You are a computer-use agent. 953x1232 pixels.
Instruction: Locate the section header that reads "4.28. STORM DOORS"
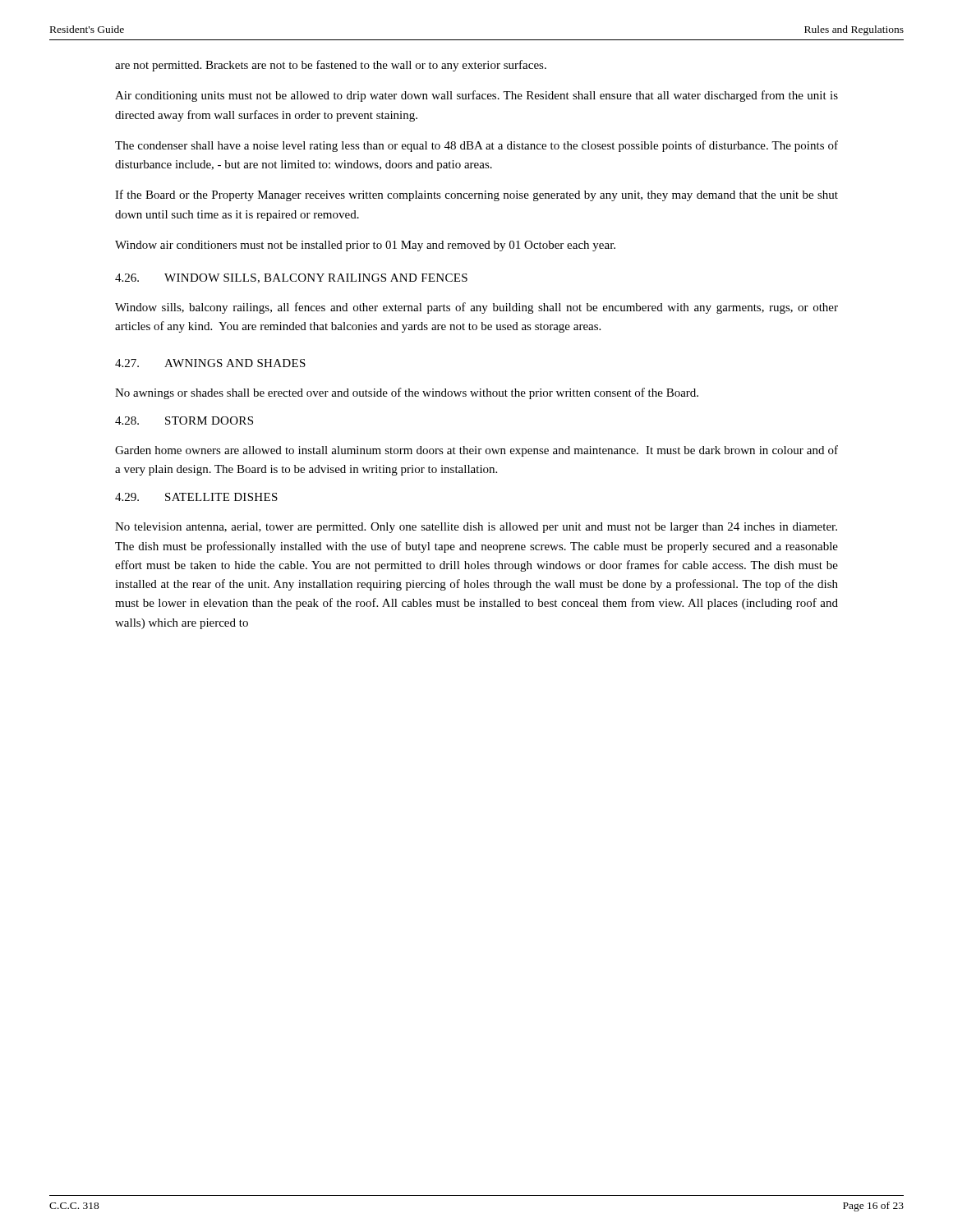click(185, 421)
